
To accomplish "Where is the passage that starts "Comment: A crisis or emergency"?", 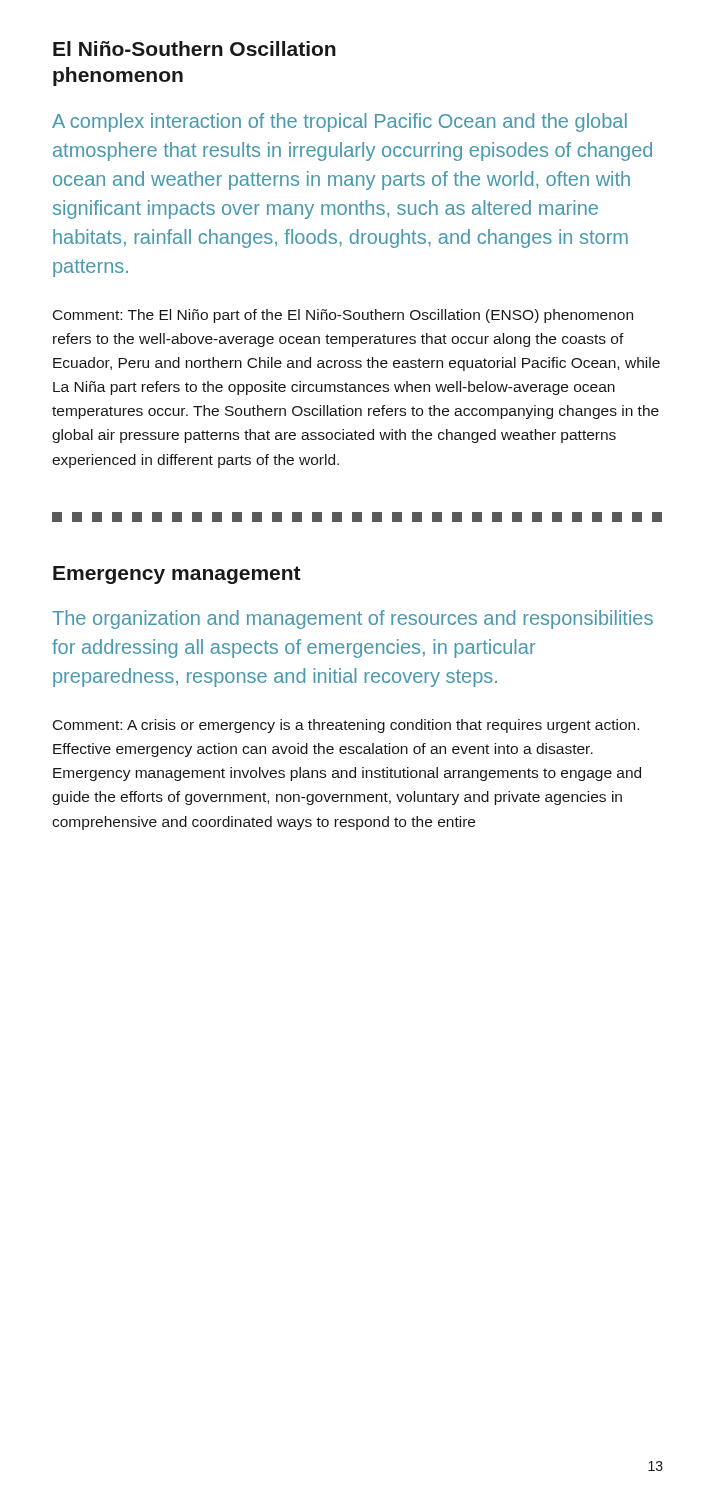I will click(x=347, y=773).
